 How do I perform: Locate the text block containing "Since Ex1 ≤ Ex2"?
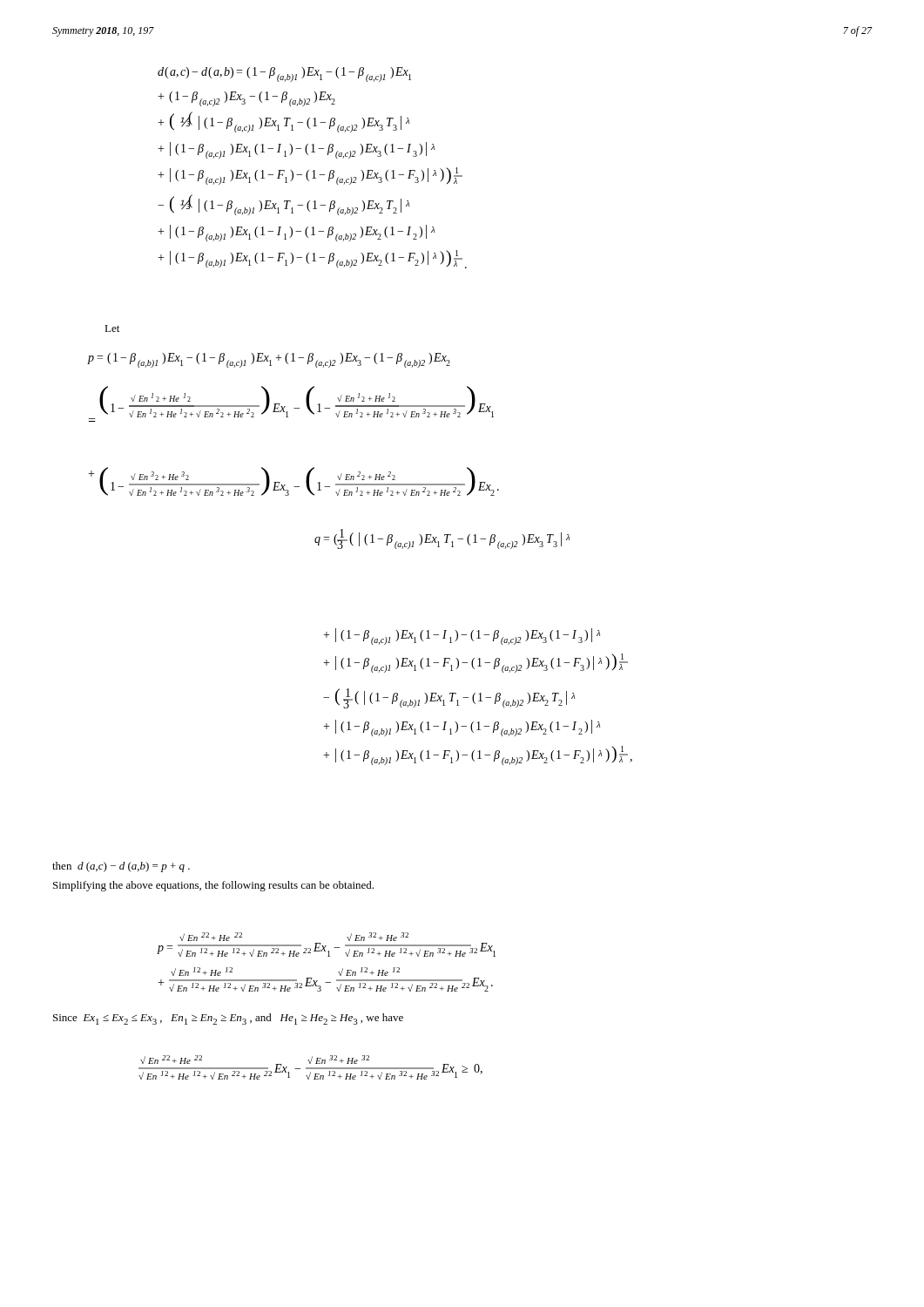point(228,1018)
